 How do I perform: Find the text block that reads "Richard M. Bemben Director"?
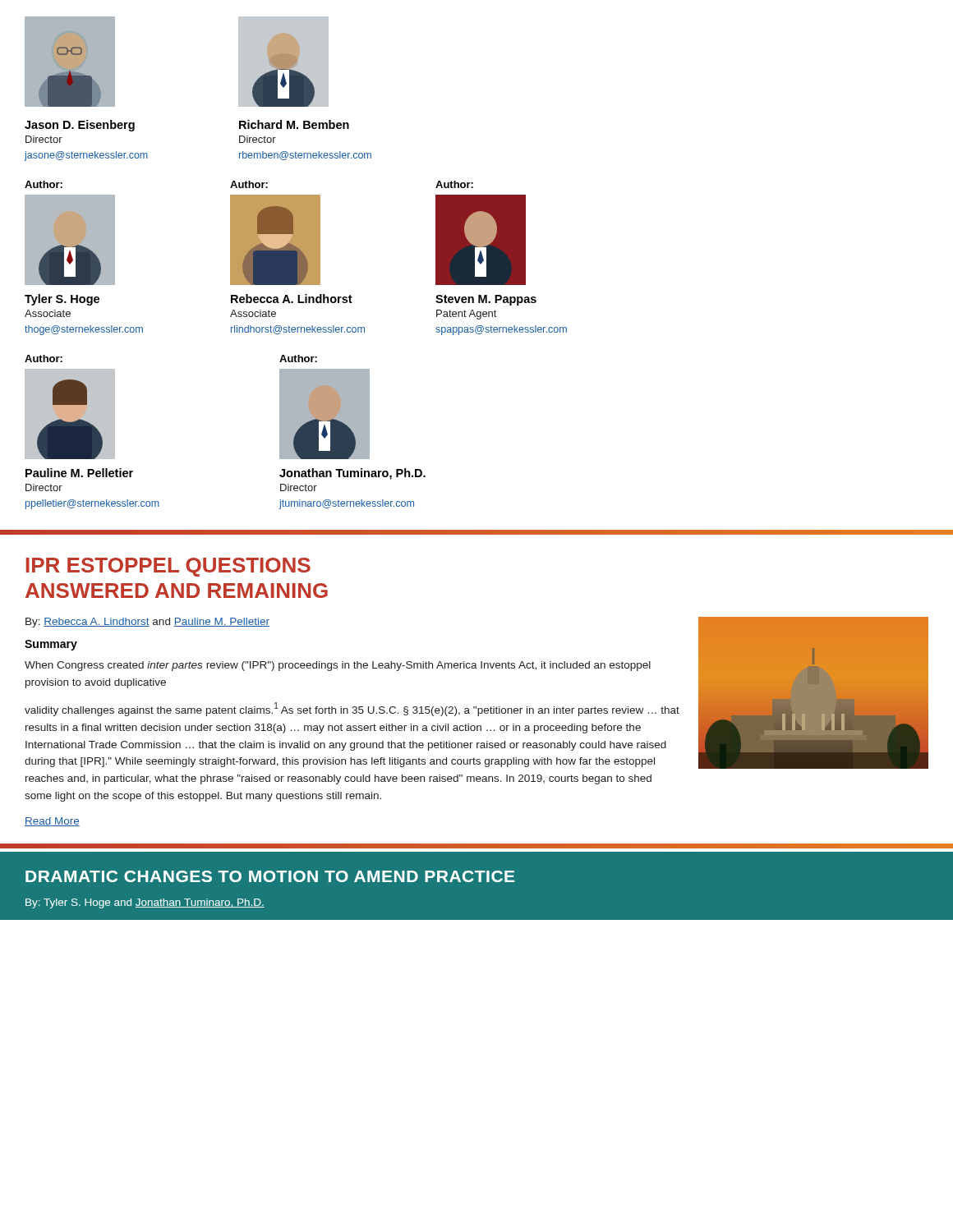click(x=294, y=124)
